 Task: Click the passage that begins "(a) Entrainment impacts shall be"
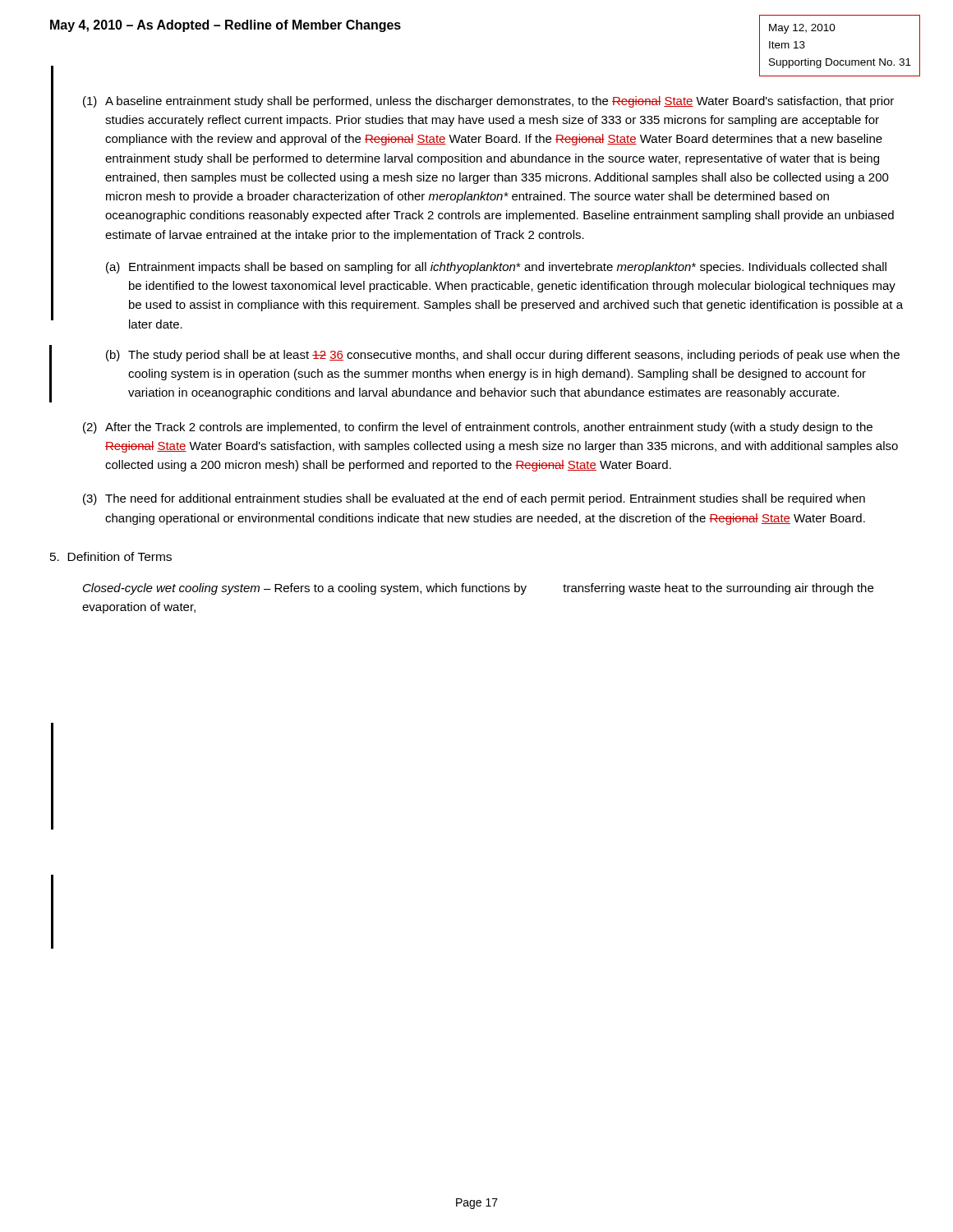coord(504,295)
